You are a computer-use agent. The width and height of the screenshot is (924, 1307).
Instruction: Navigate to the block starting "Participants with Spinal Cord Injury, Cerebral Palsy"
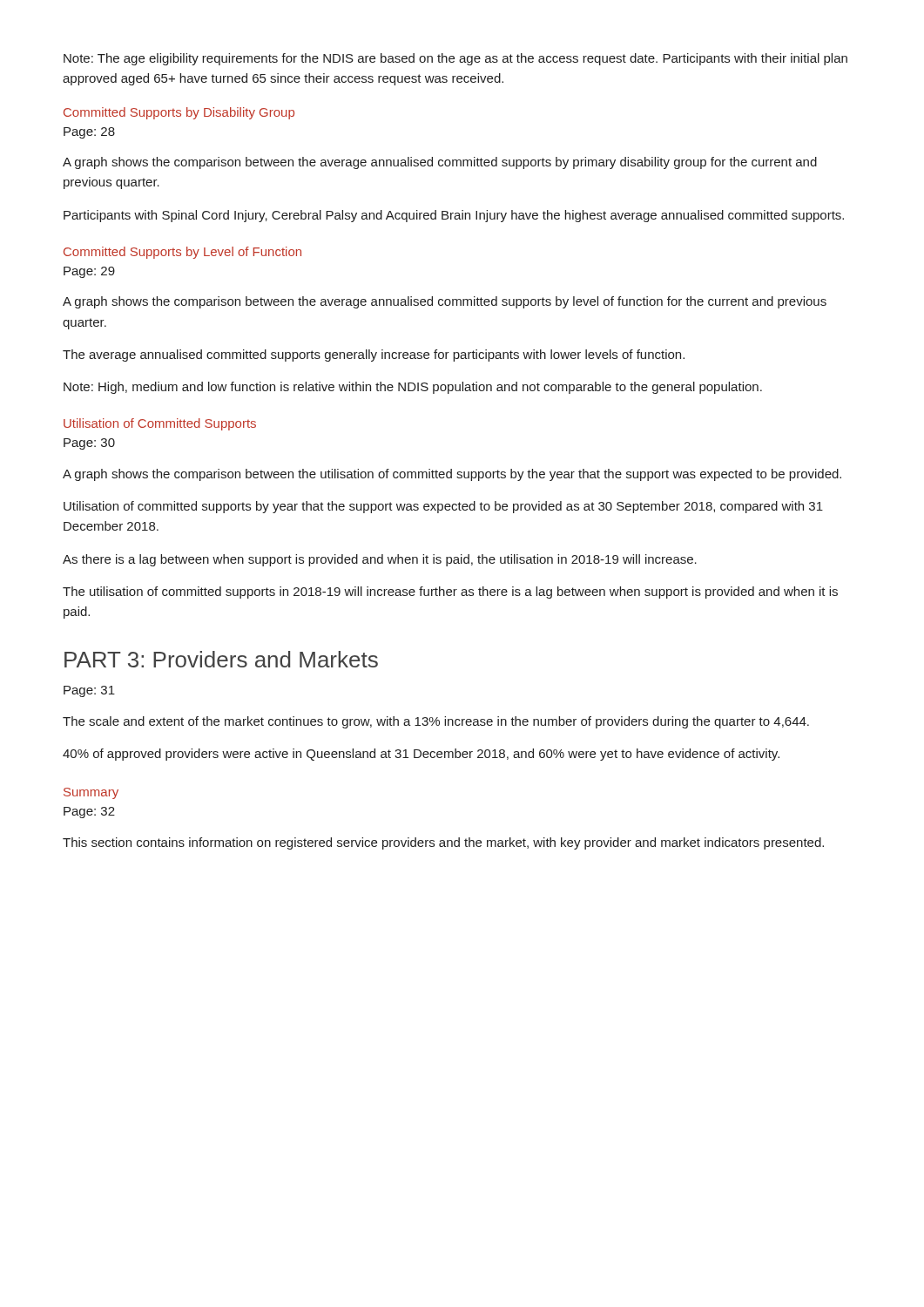click(454, 214)
